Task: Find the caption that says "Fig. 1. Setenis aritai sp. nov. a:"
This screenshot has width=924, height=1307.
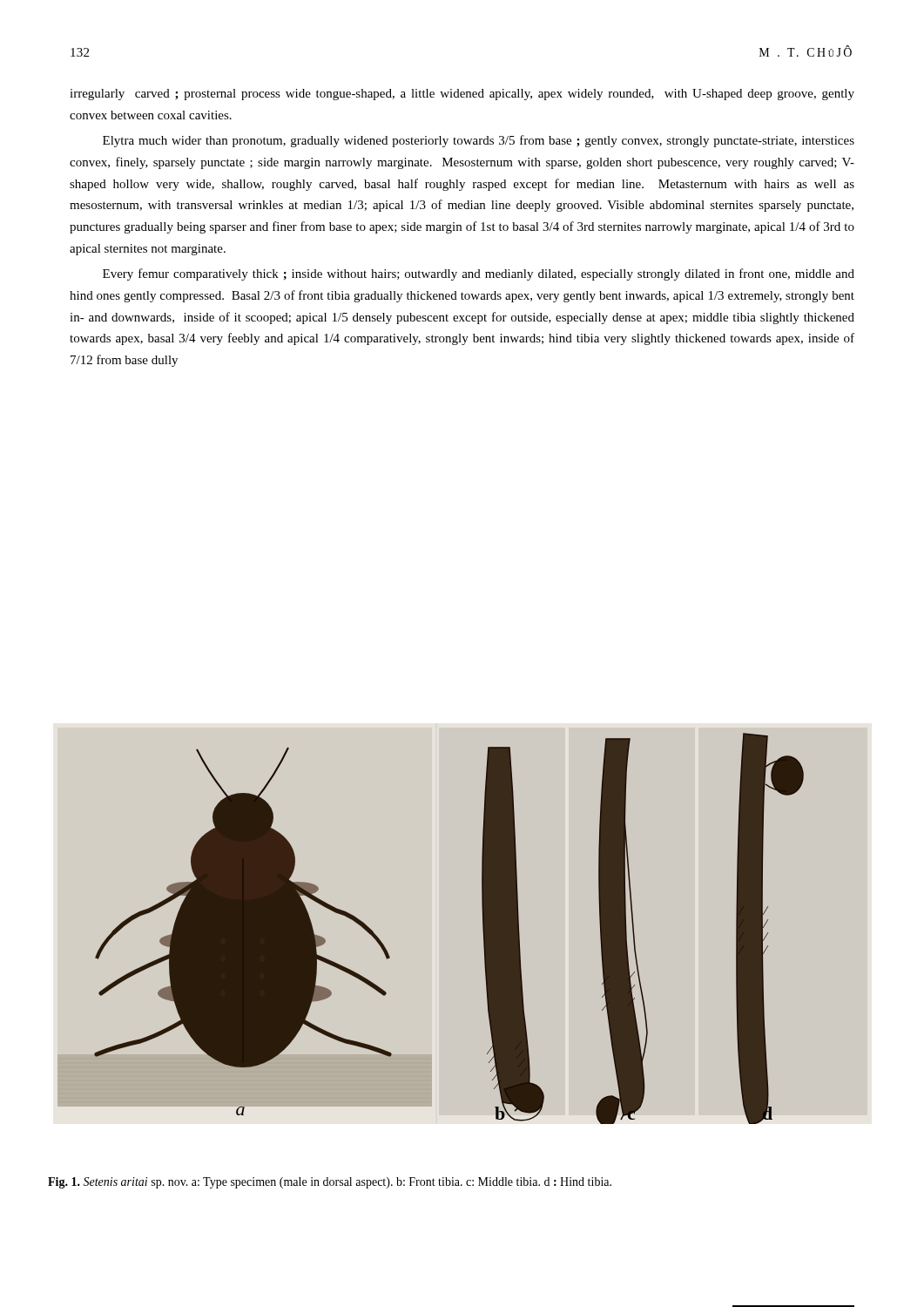Action: pyautogui.click(x=330, y=1182)
